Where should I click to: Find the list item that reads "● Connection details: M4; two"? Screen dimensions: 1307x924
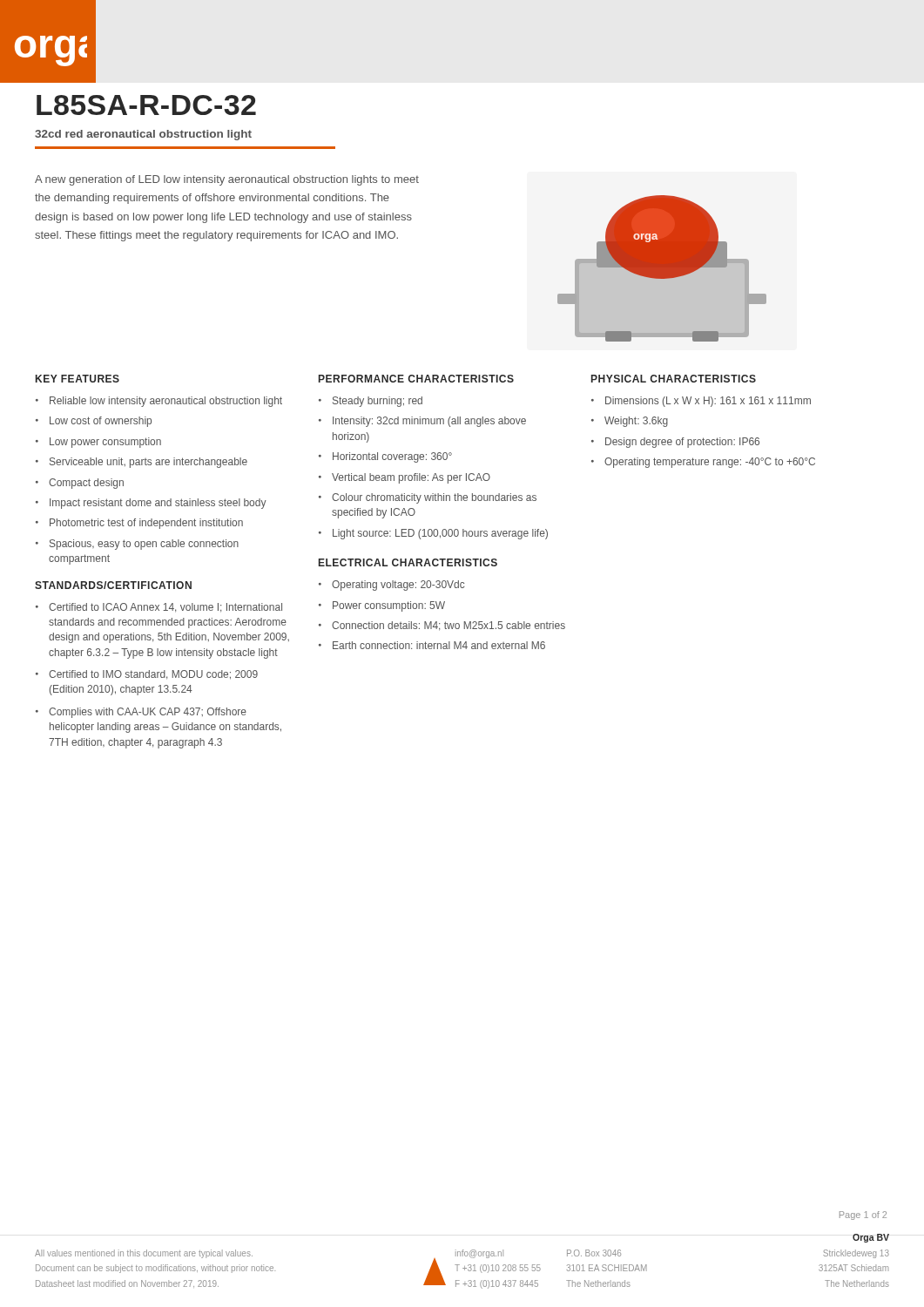442,626
